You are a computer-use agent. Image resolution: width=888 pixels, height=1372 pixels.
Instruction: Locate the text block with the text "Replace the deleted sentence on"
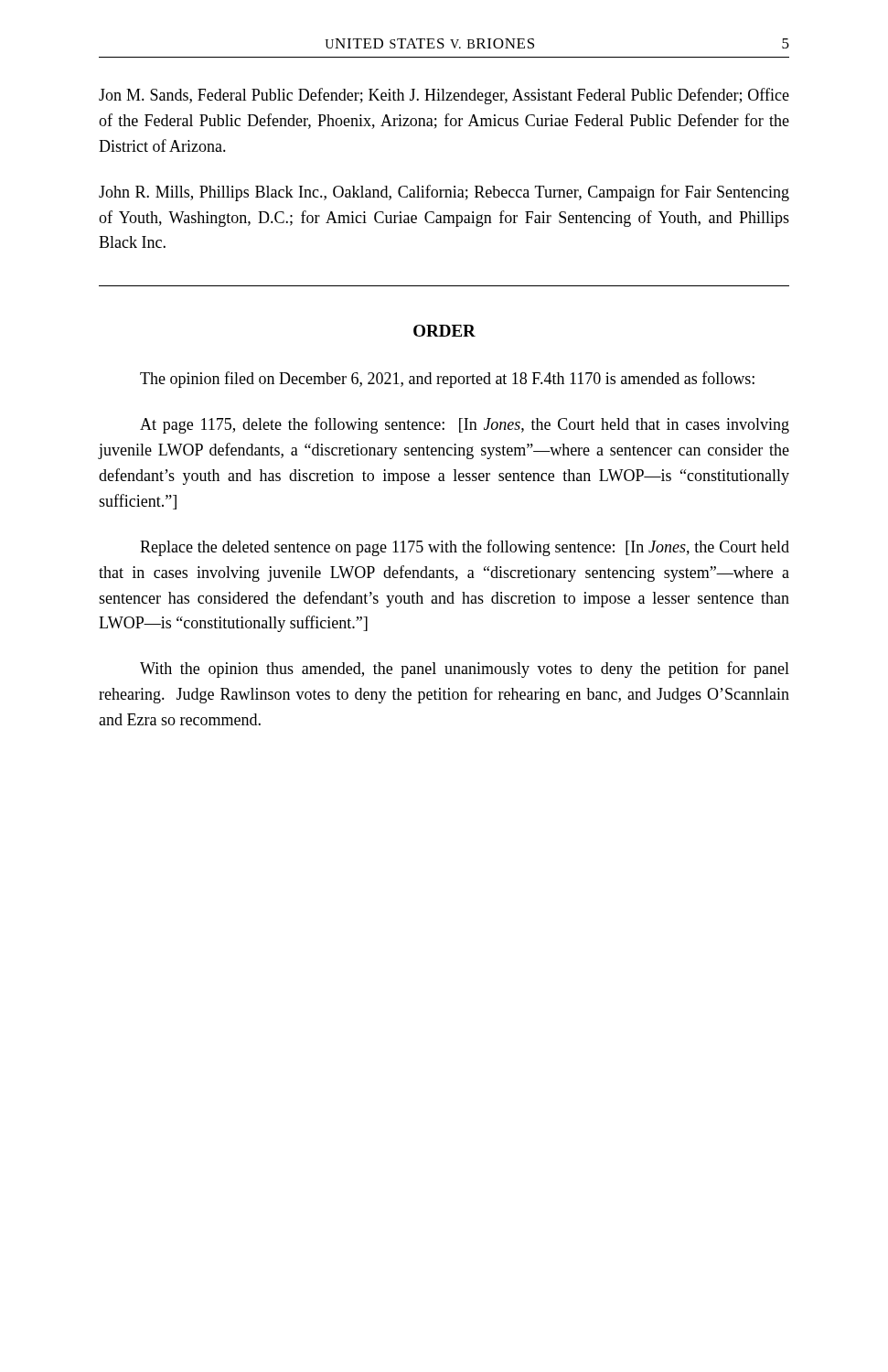(444, 585)
